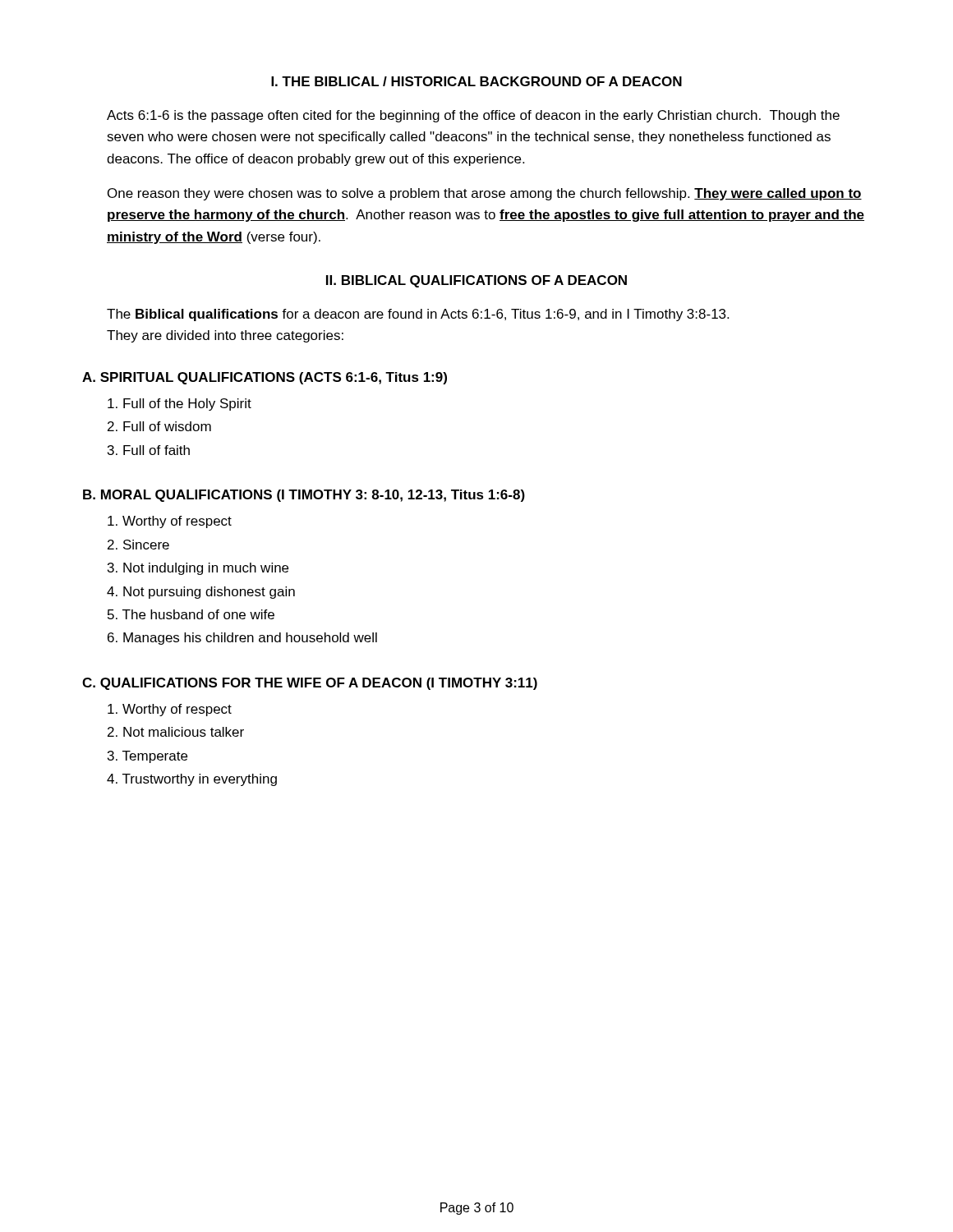Find the list item containing "Full of the Holy Spirit"
953x1232 pixels.
coord(179,404)
